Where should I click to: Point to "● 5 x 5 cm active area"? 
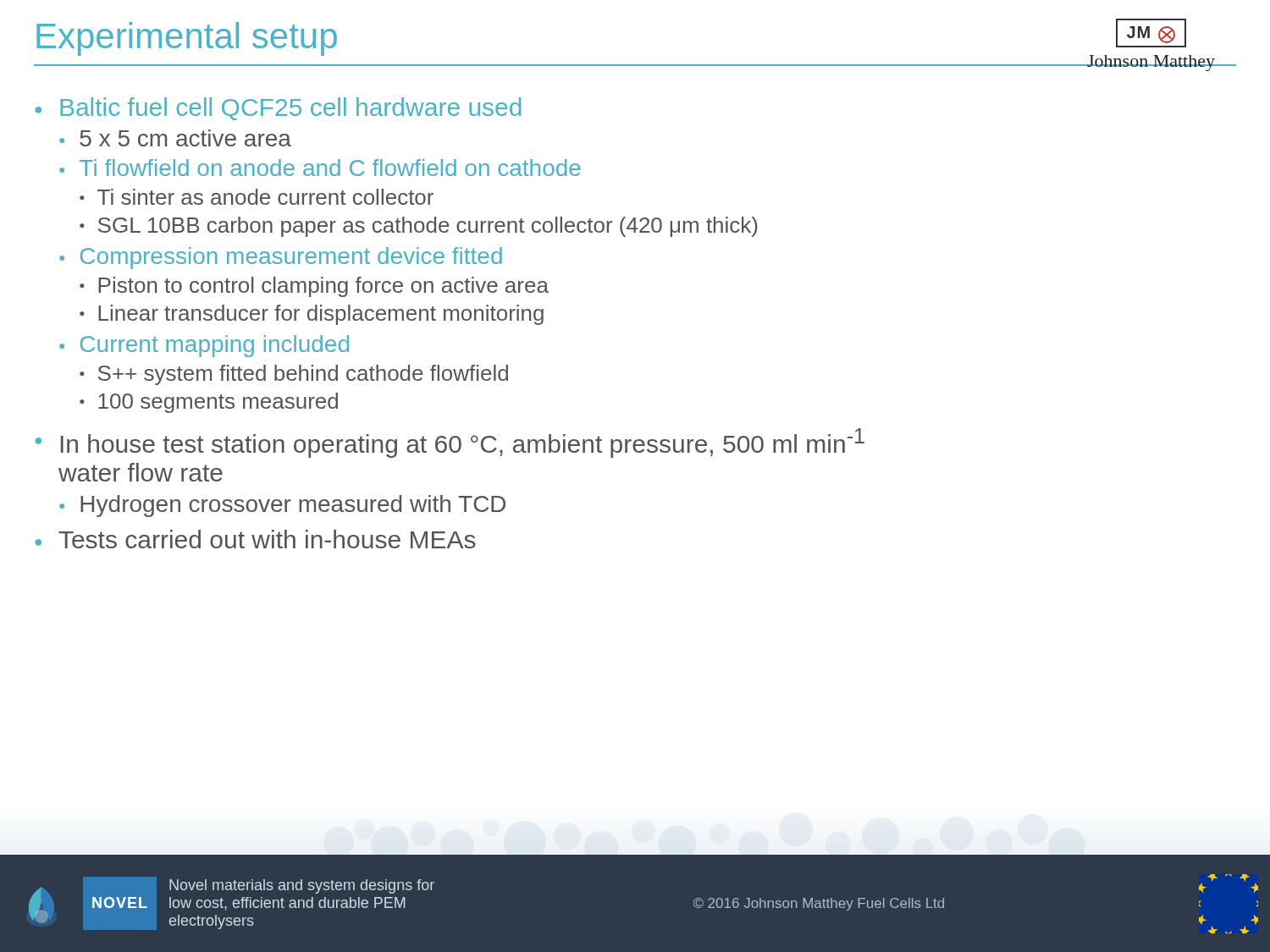coord(175,138)
